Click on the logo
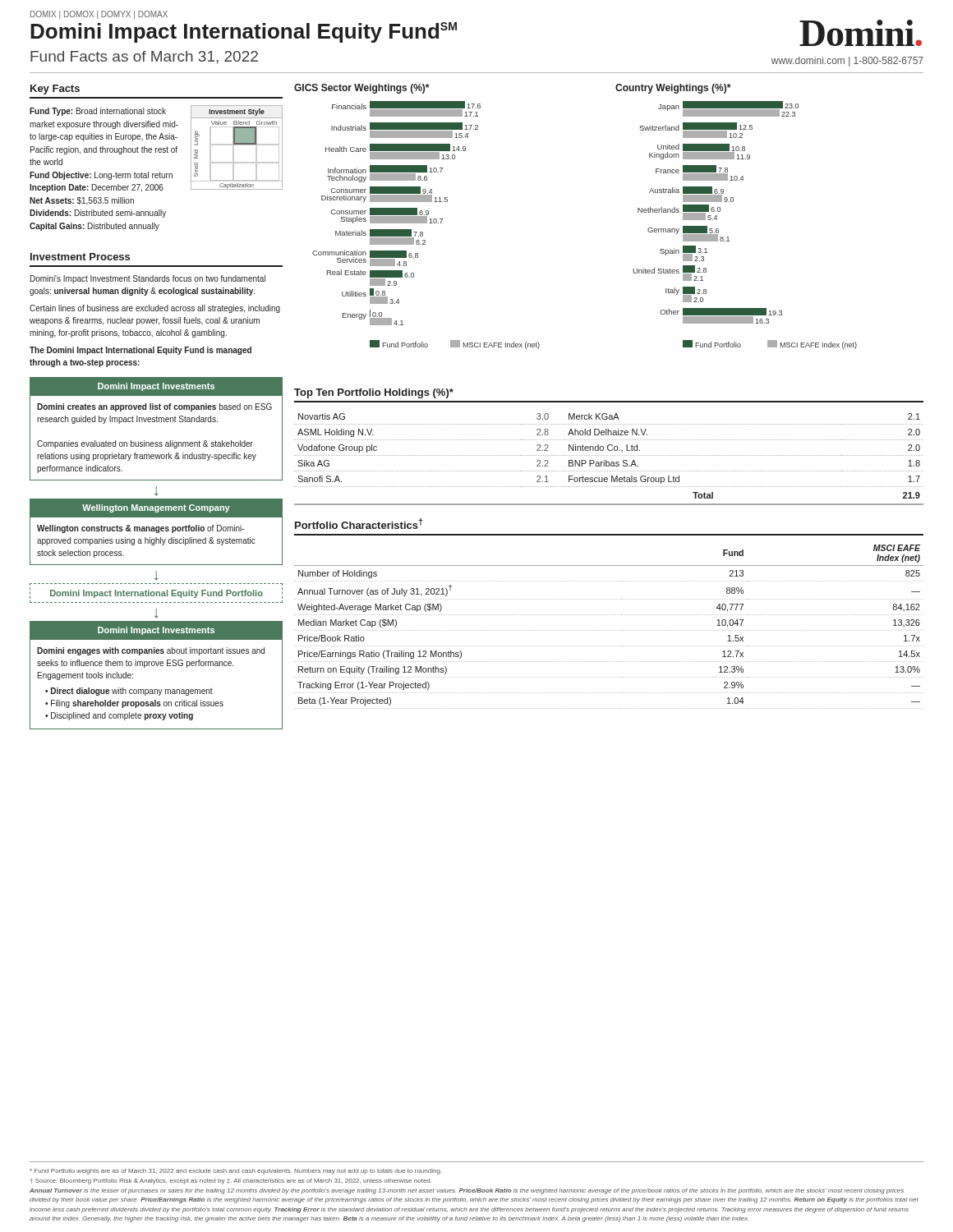This screenshot has width=953, height=1232. [847, 39]
